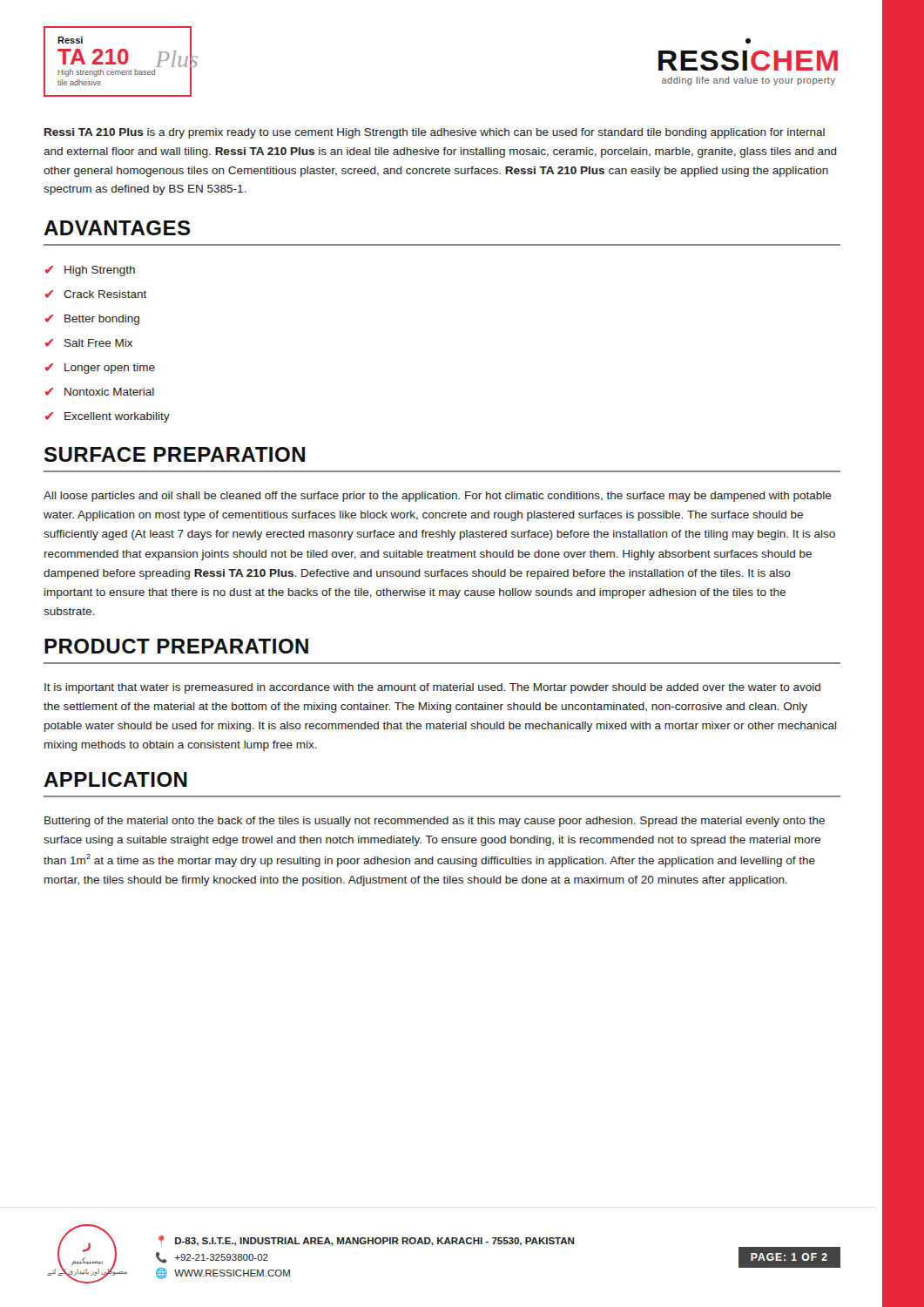Viewport: 924px width, 1307px height.
Task: Locate the list item containing "✔ Excellent workability"
Action: [x=106, y=416]
